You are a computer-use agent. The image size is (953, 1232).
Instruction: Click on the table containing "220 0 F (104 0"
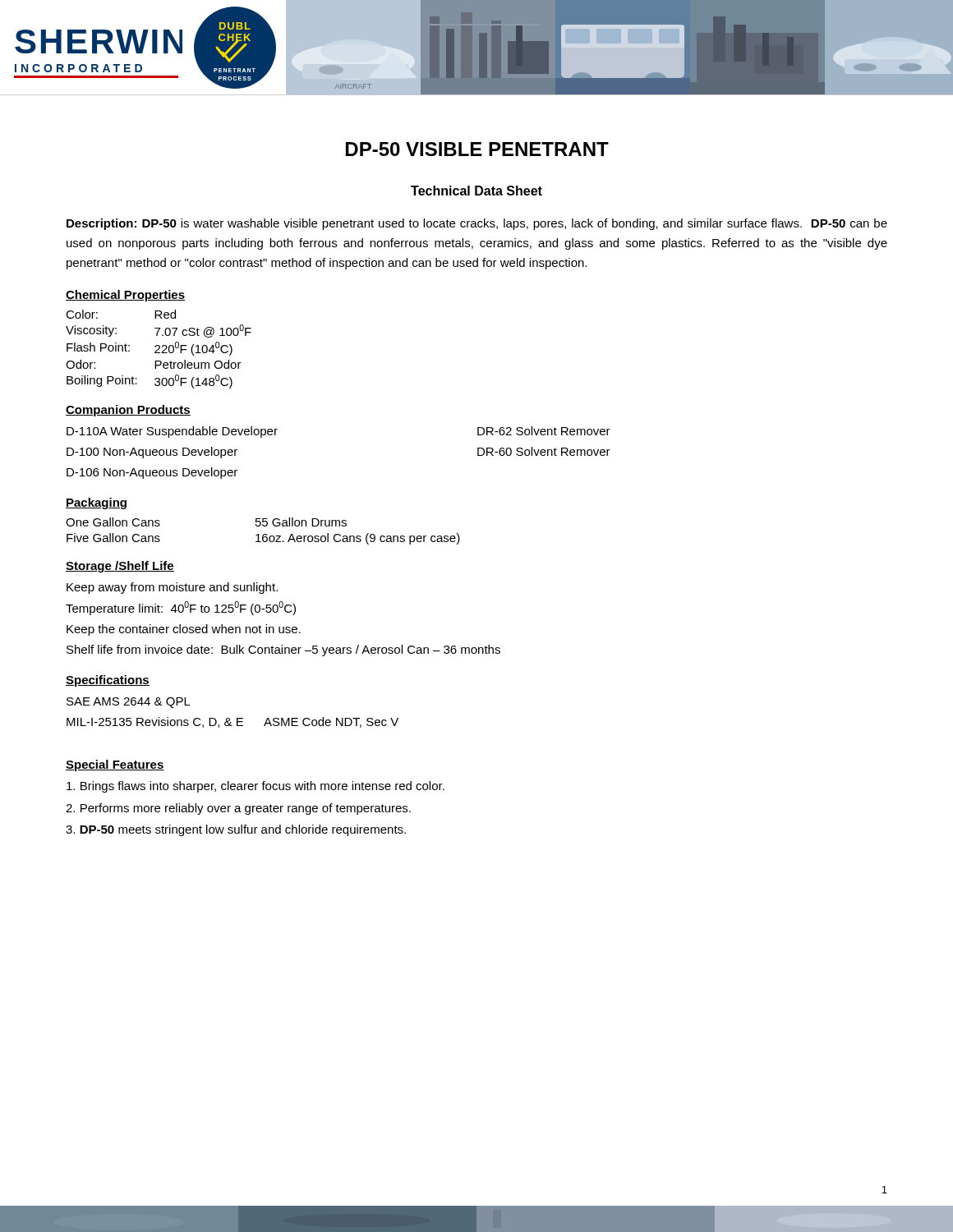tap(476, 348)
